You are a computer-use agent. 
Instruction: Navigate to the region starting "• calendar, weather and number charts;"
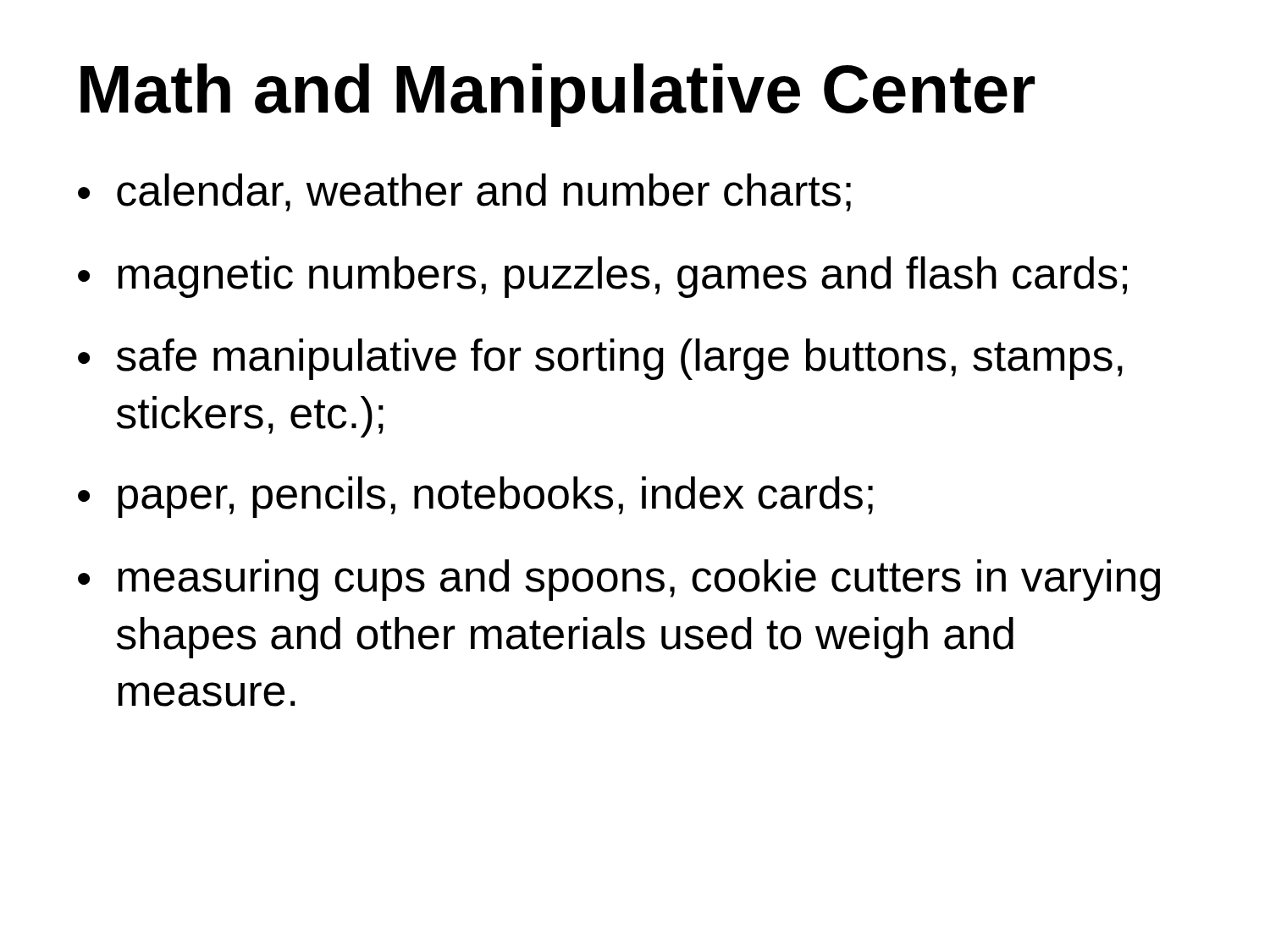click(x=465, y=192)
